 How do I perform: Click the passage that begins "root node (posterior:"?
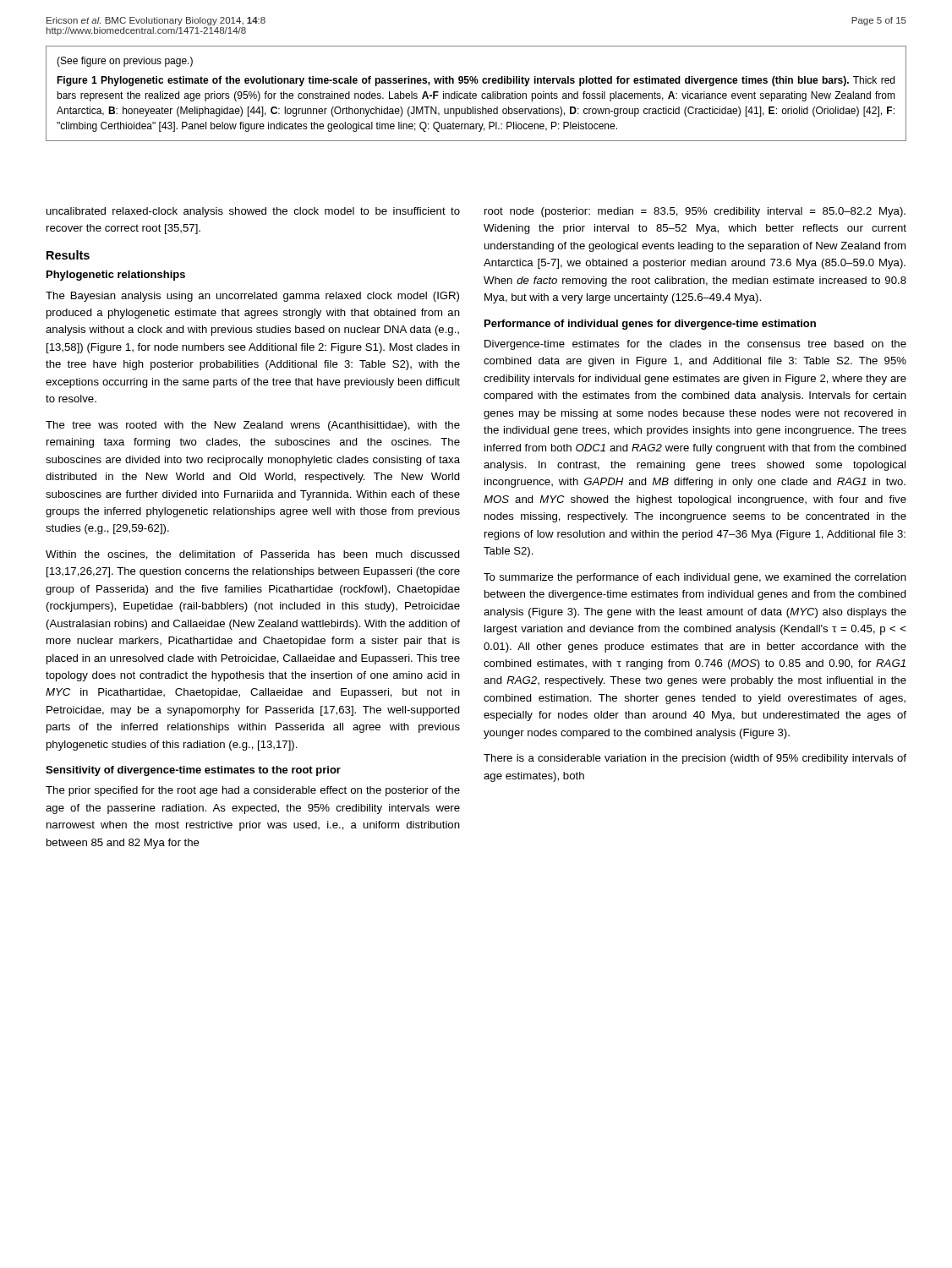tap(695, 255)
